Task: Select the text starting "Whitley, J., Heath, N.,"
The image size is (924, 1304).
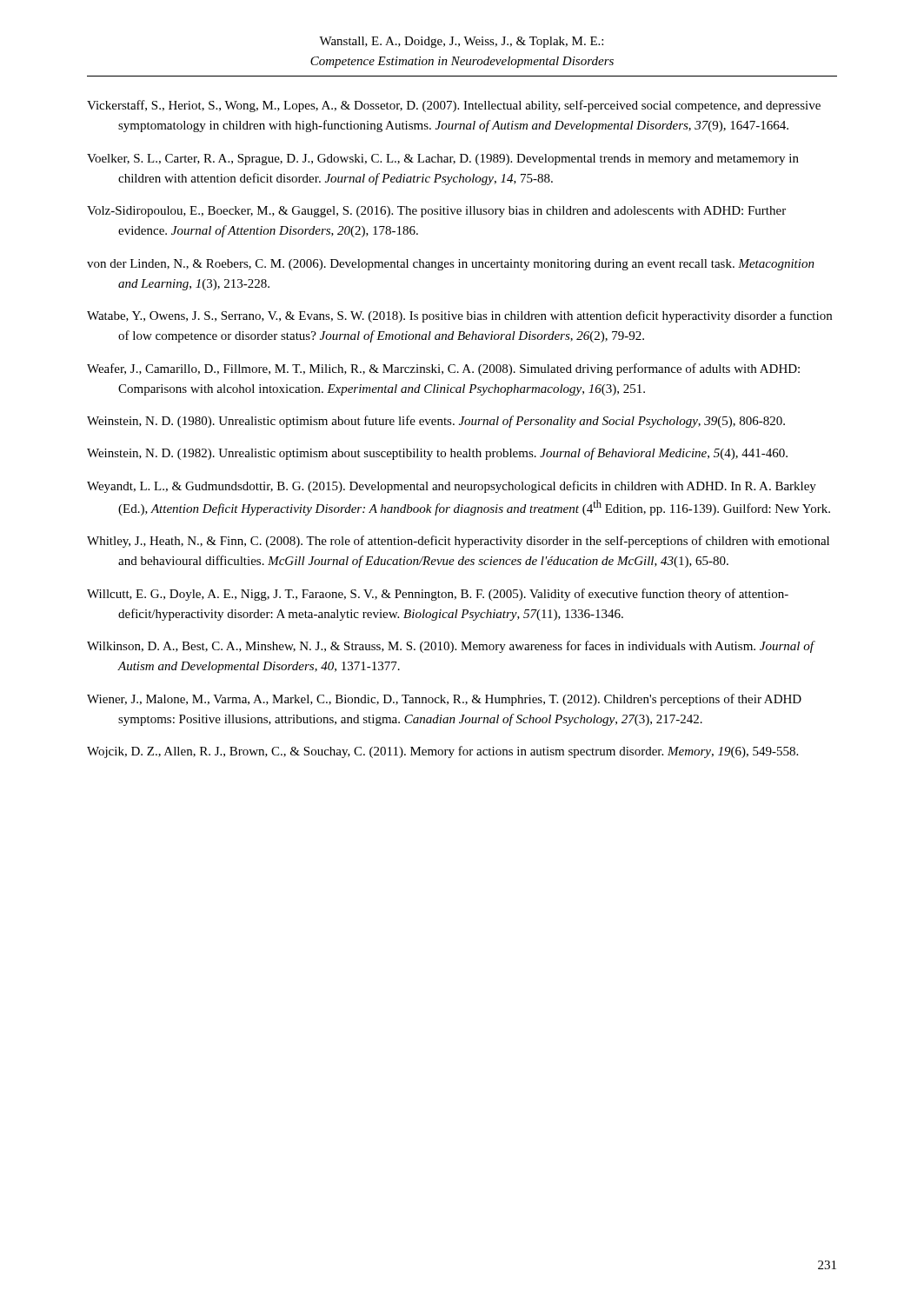Action: click(458, 551)
